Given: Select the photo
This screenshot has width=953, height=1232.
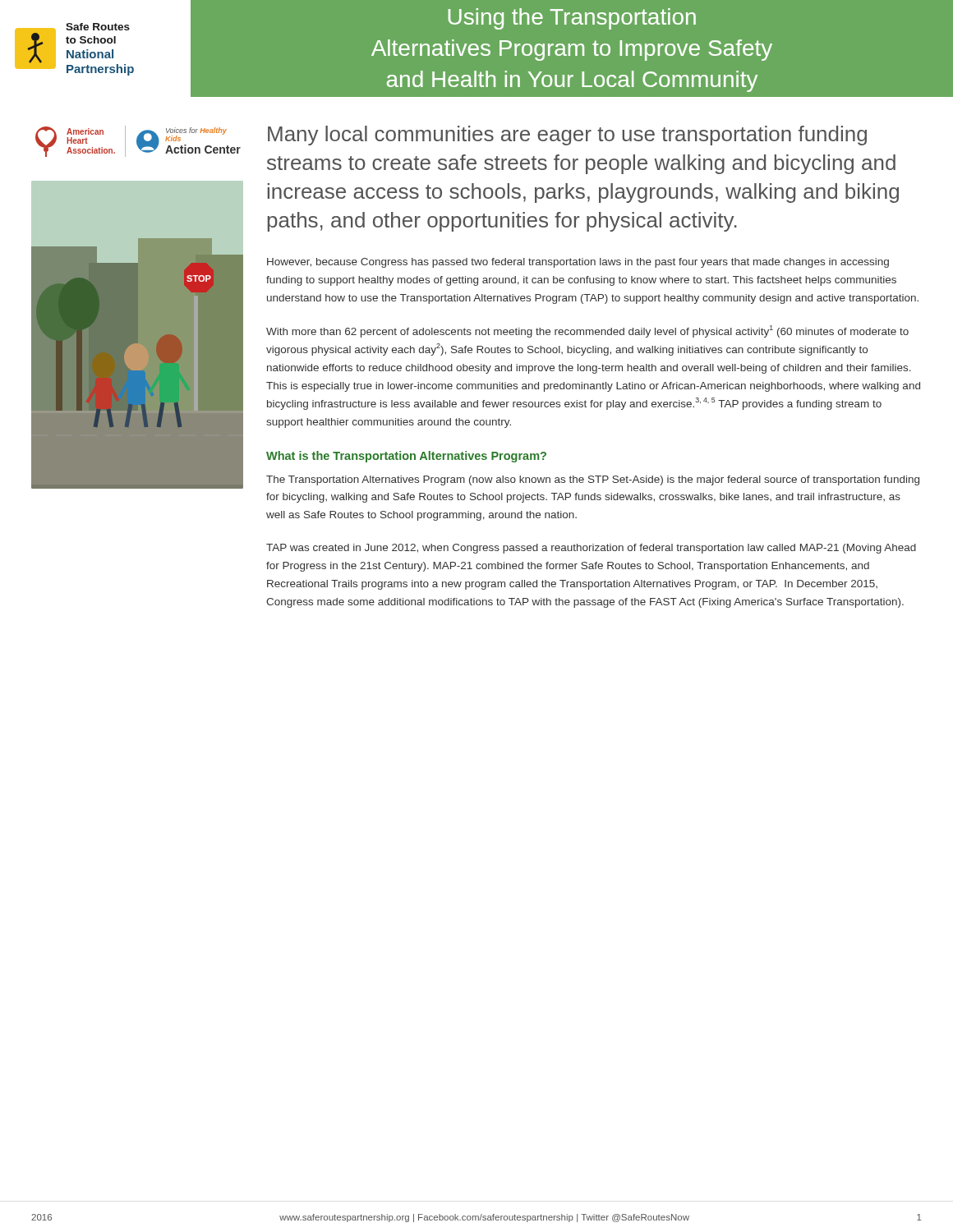Looking at the screenshot, I should [137, 335].
